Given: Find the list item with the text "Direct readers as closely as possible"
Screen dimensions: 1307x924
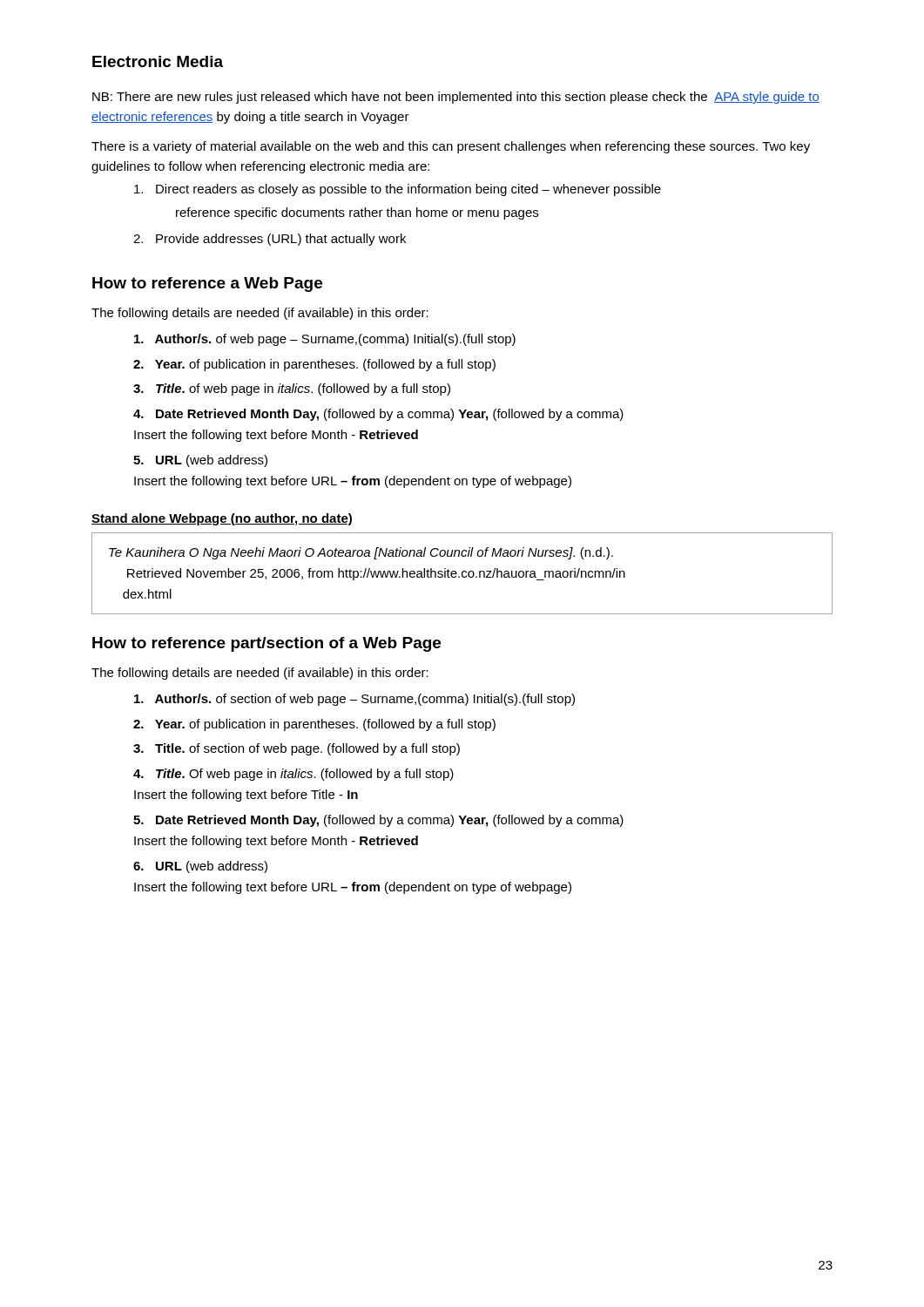Looking at the screenshot, I should (x=397, y=189).
